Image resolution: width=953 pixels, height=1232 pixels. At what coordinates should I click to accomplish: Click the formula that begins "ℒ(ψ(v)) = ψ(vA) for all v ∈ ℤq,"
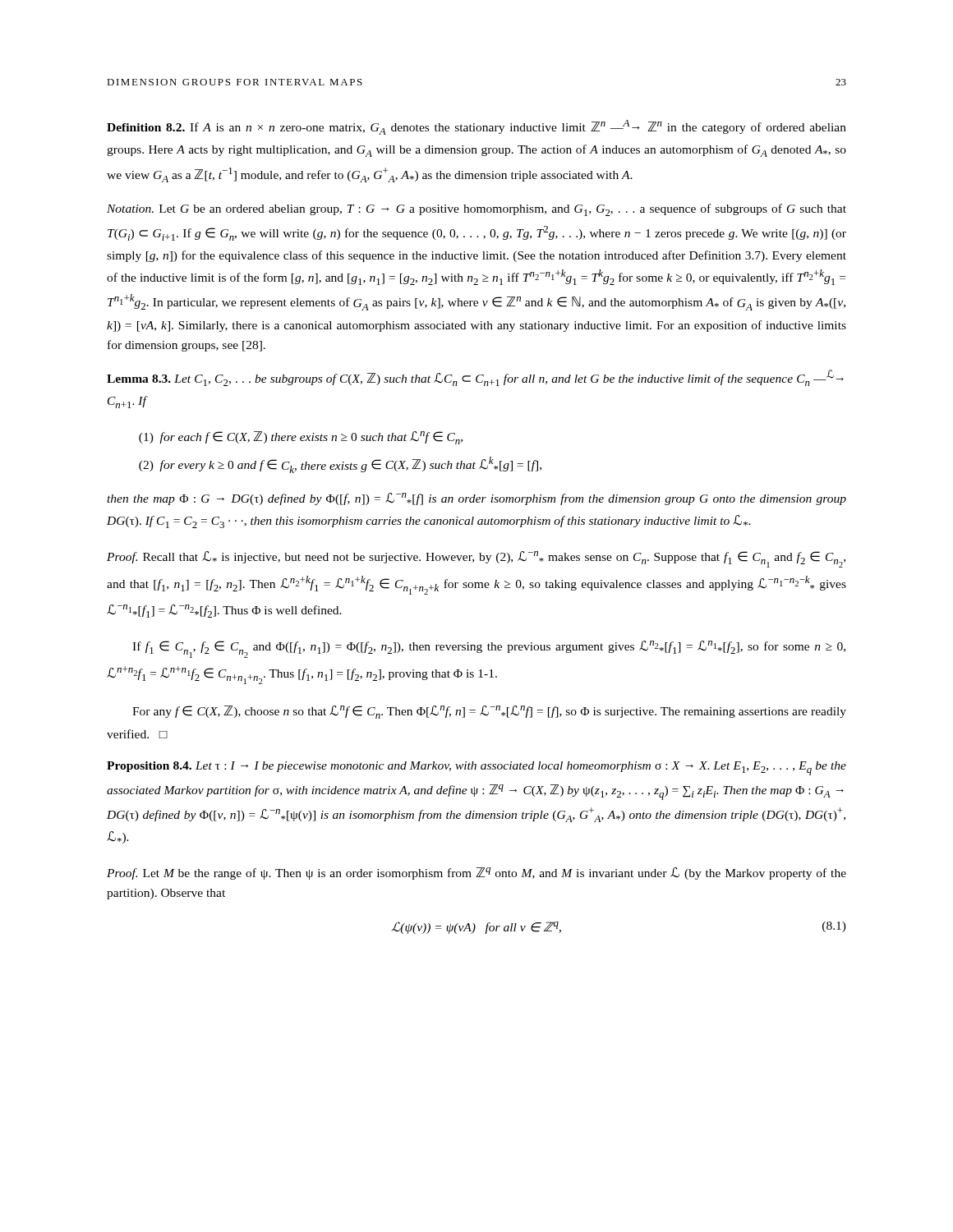476,926
